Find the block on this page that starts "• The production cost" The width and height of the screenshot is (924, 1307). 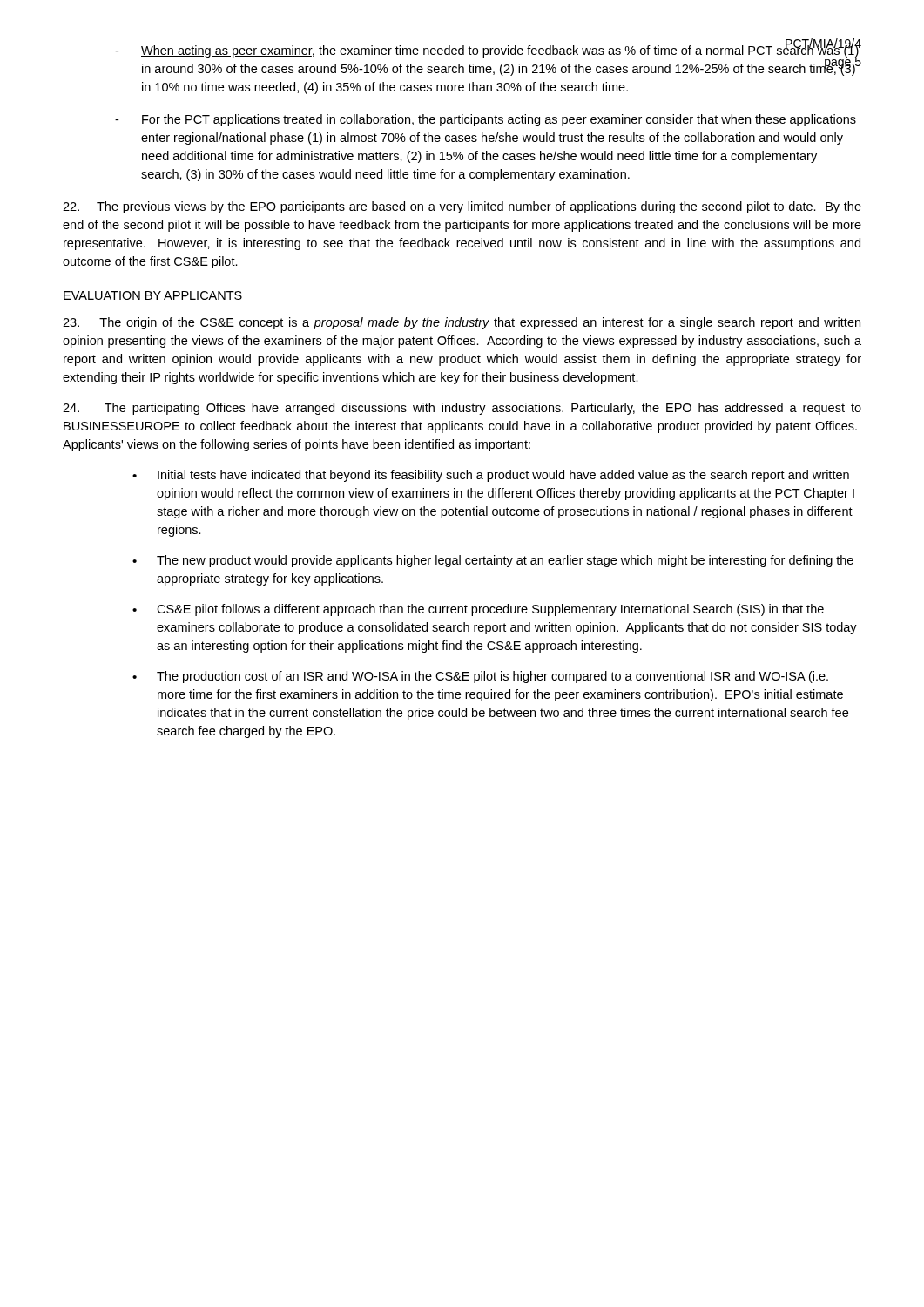coord(497,704)
